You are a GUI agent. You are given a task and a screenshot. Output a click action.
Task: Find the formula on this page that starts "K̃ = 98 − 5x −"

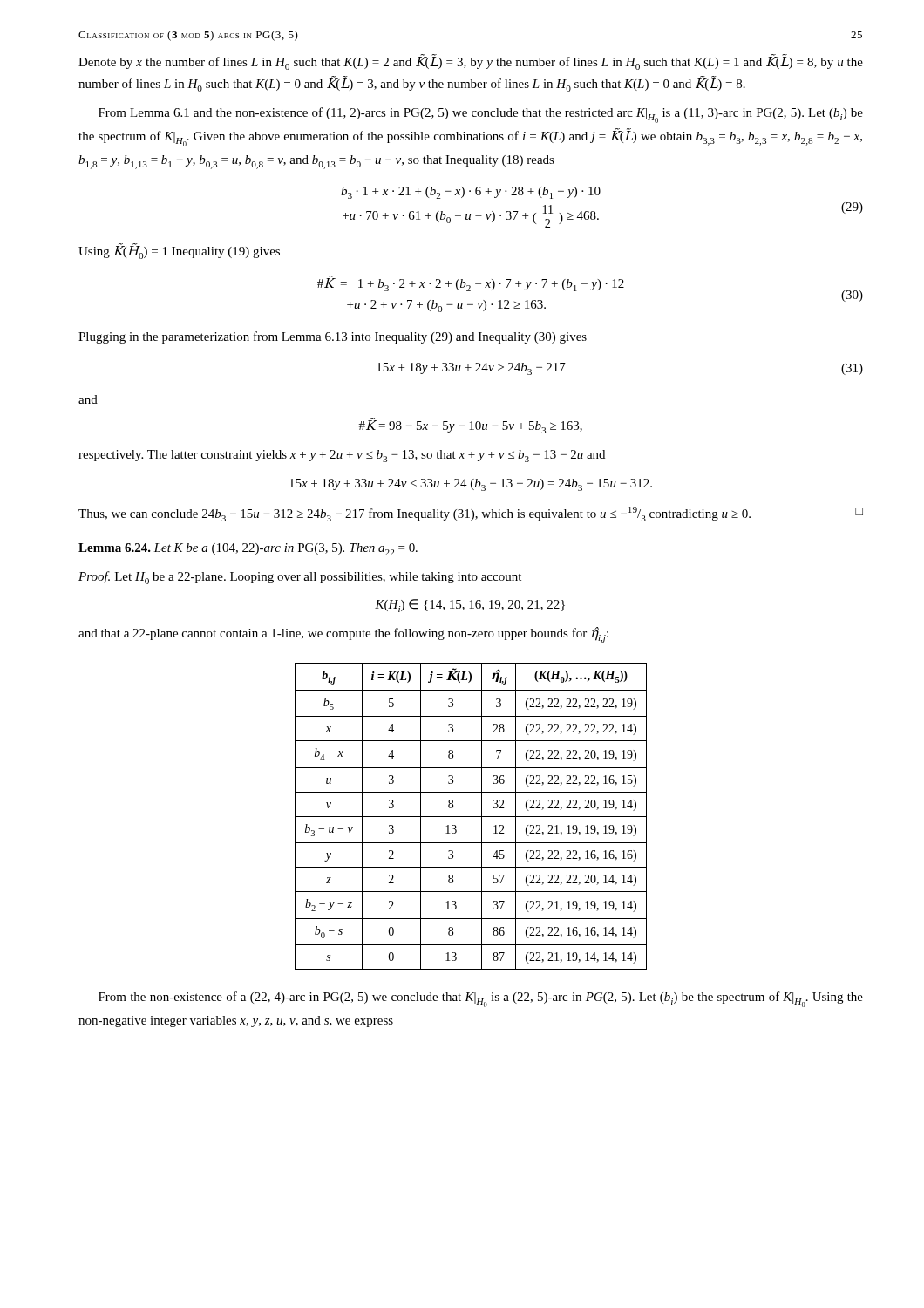pyautogui.click(x=471, y=427)
